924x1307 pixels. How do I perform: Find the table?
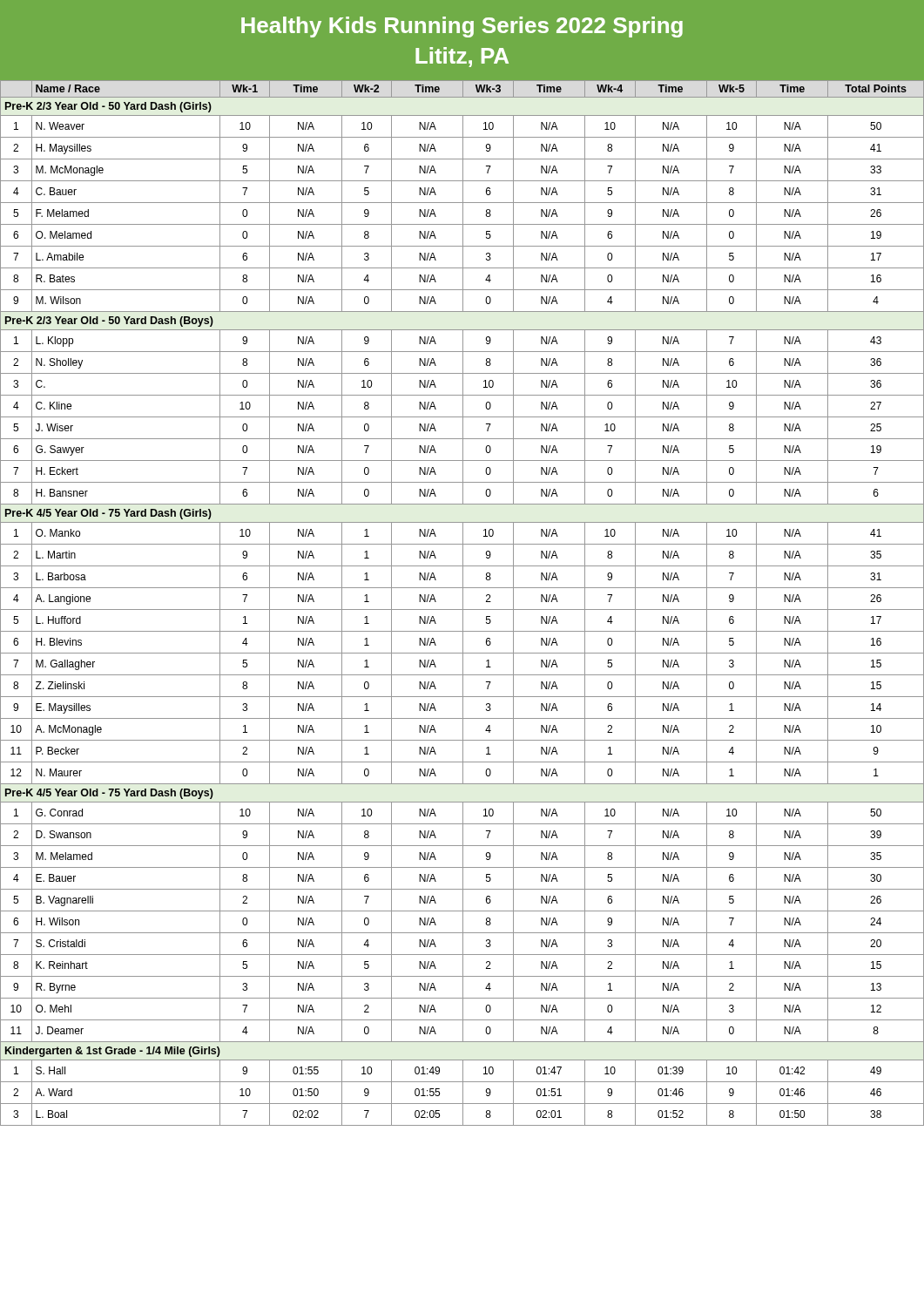(x=462, y=603)
